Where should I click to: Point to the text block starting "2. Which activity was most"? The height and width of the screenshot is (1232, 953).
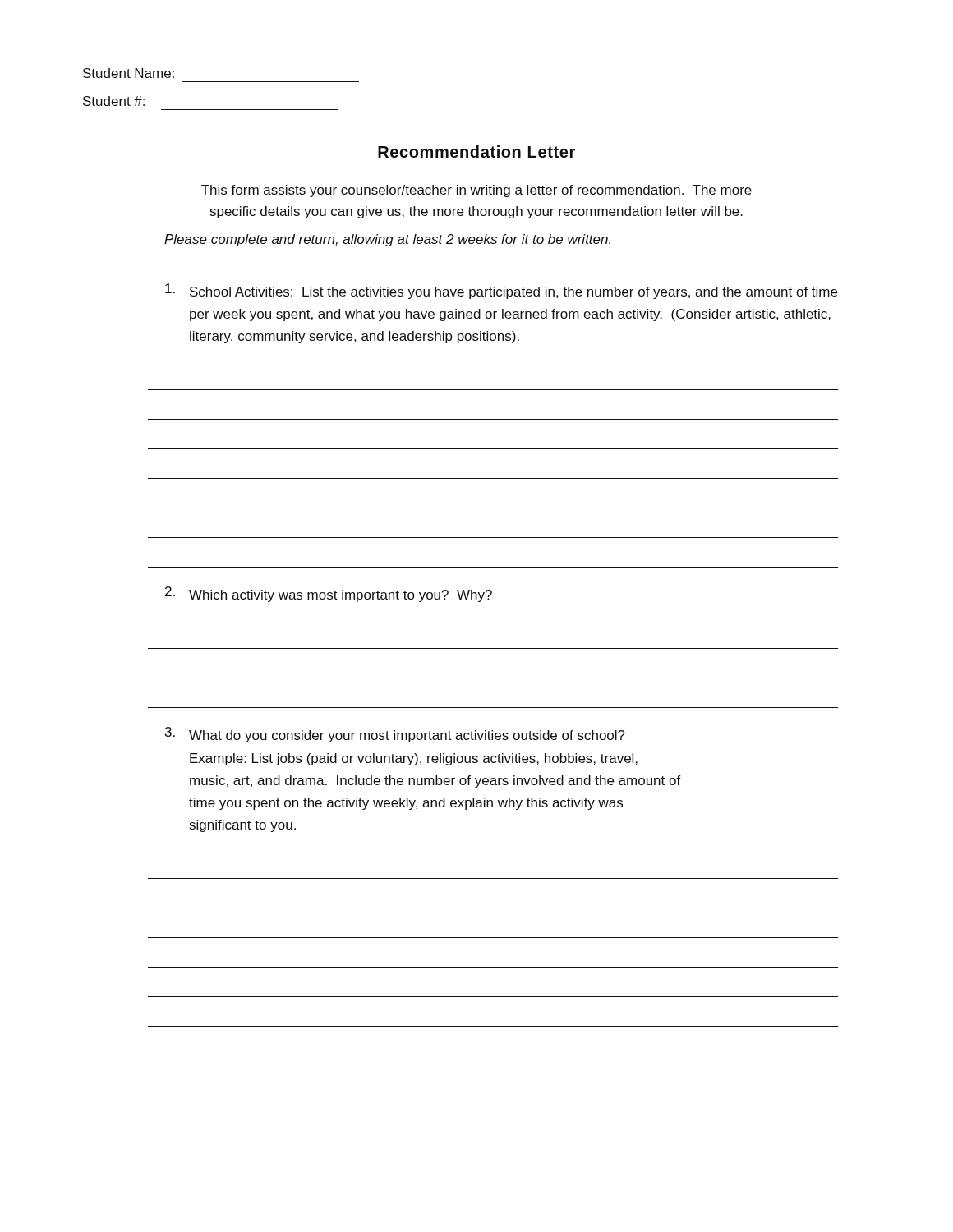pos(501,595)
